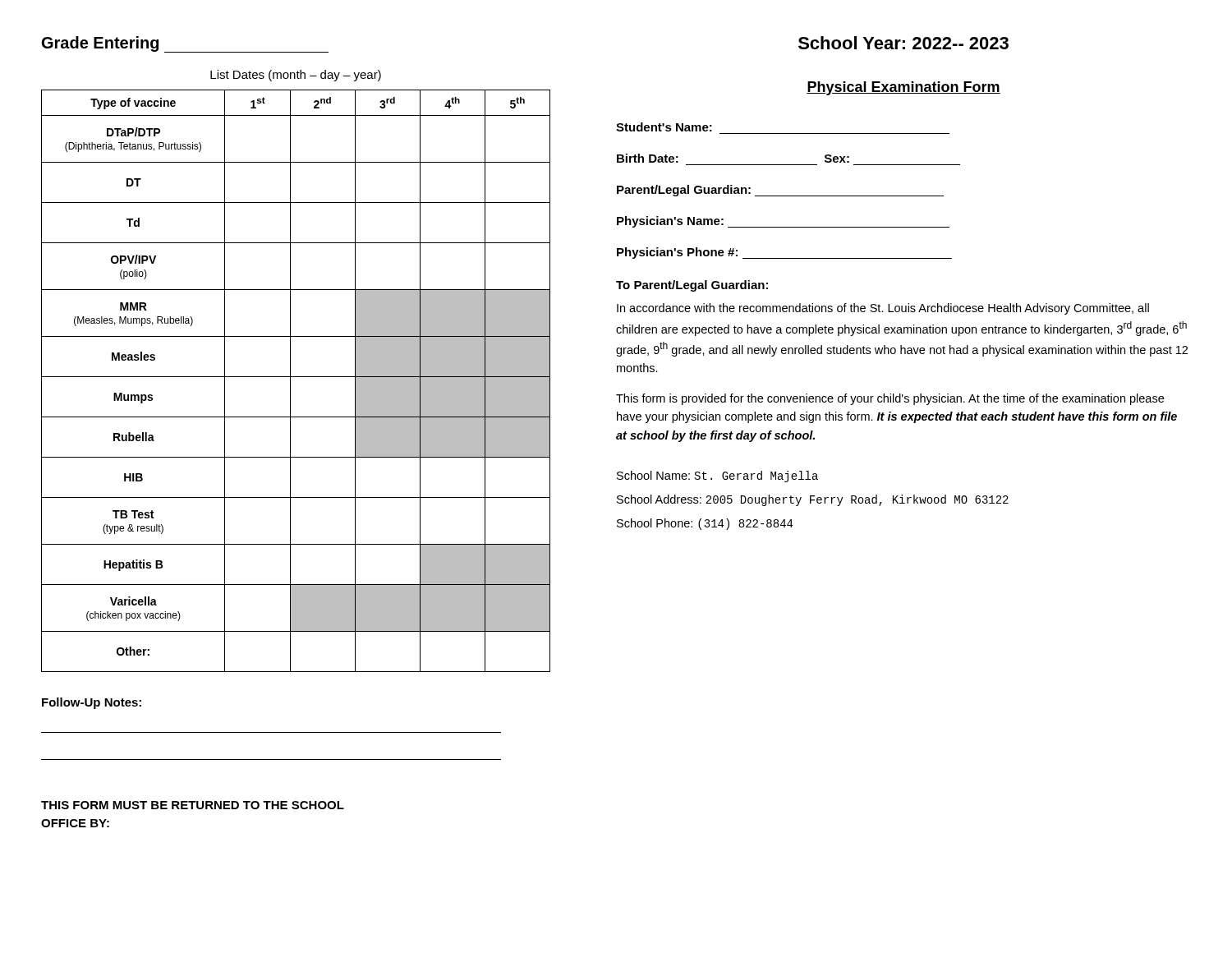The image size is (1232, 953).
Task: Point to the block starting "School Phone: (314)"
Action: 705,524
